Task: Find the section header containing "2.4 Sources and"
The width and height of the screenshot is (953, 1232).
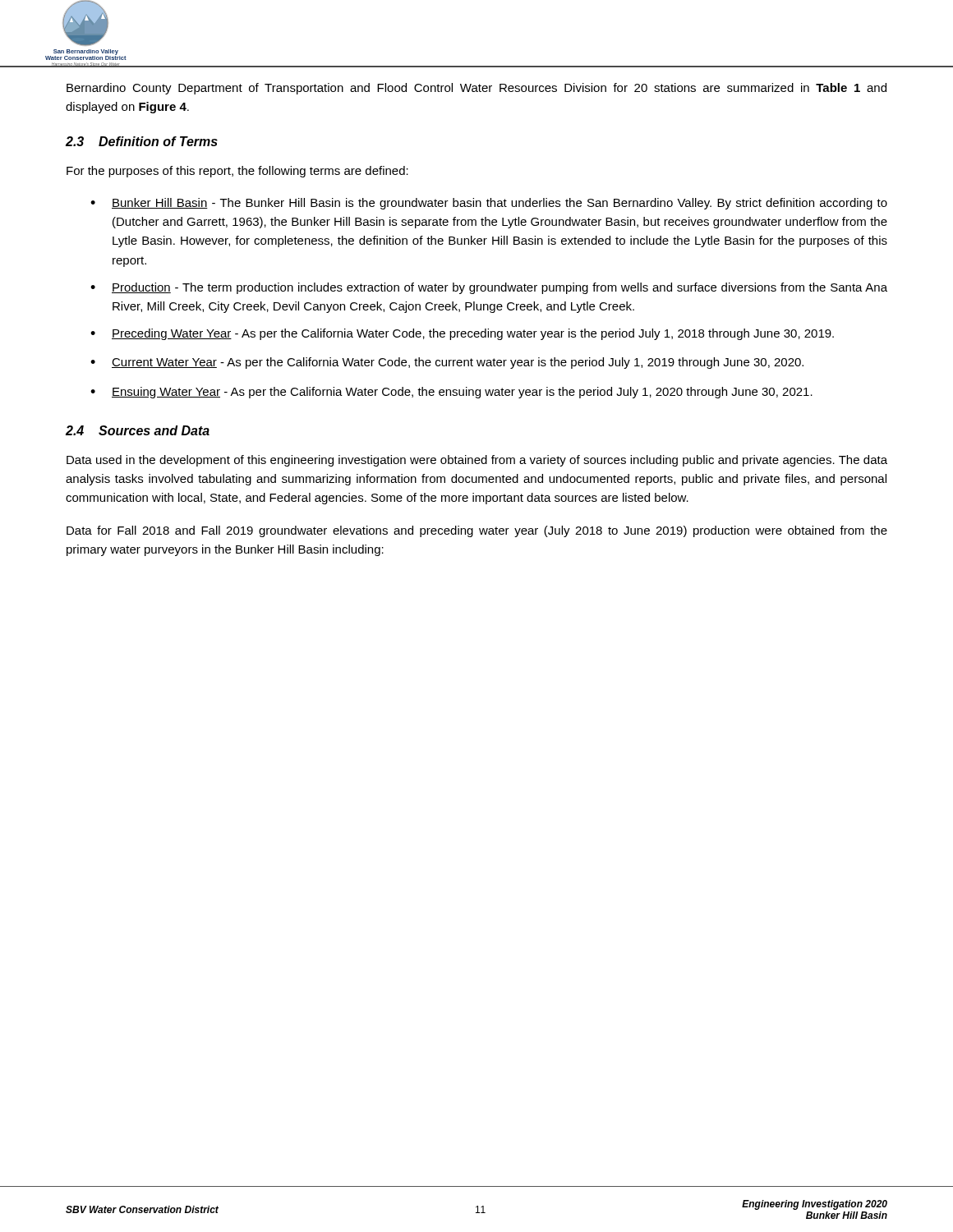Action: (138, 431)
